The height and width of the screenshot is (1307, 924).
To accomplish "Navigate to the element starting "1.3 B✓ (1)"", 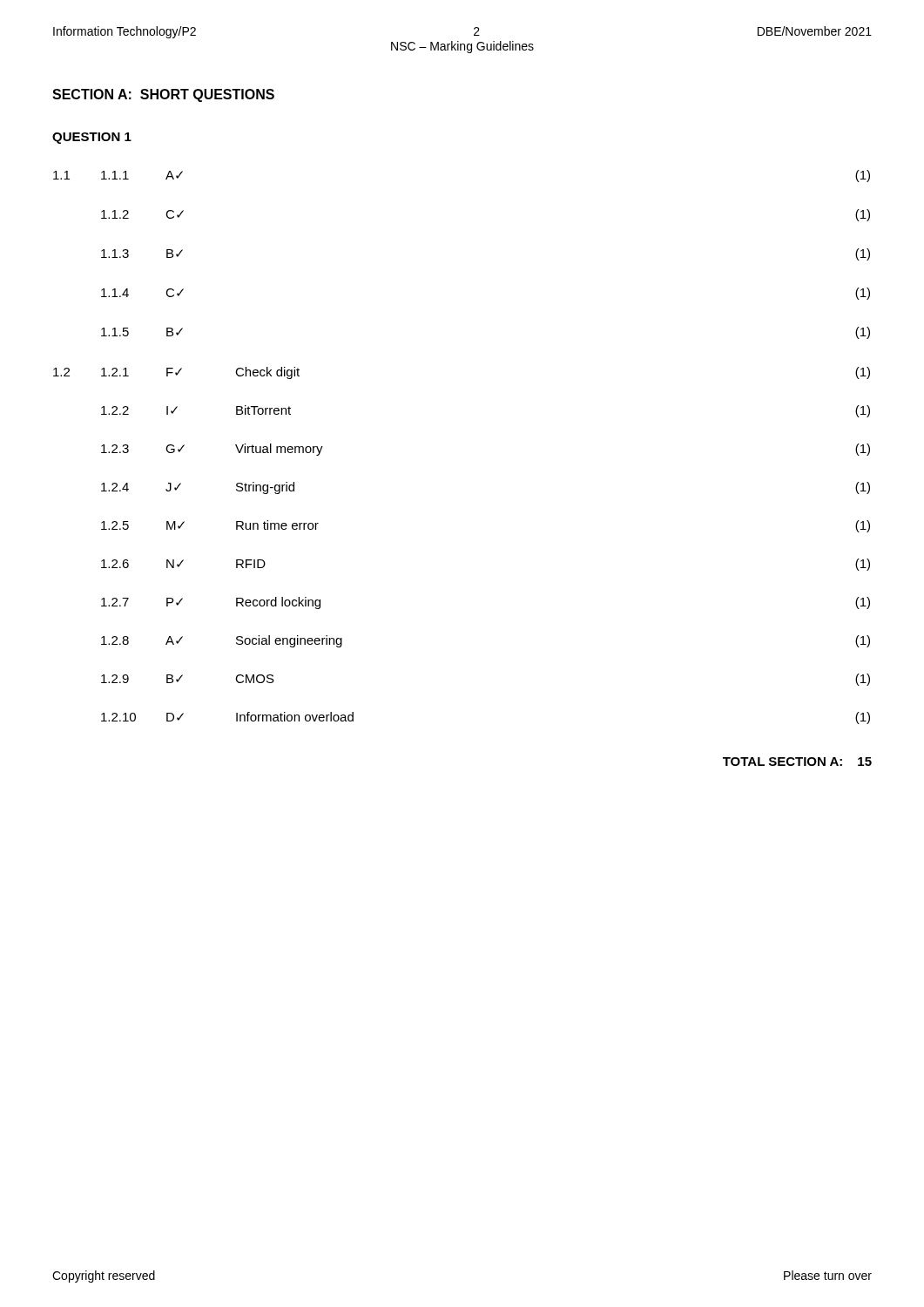I will coord(115,254).
